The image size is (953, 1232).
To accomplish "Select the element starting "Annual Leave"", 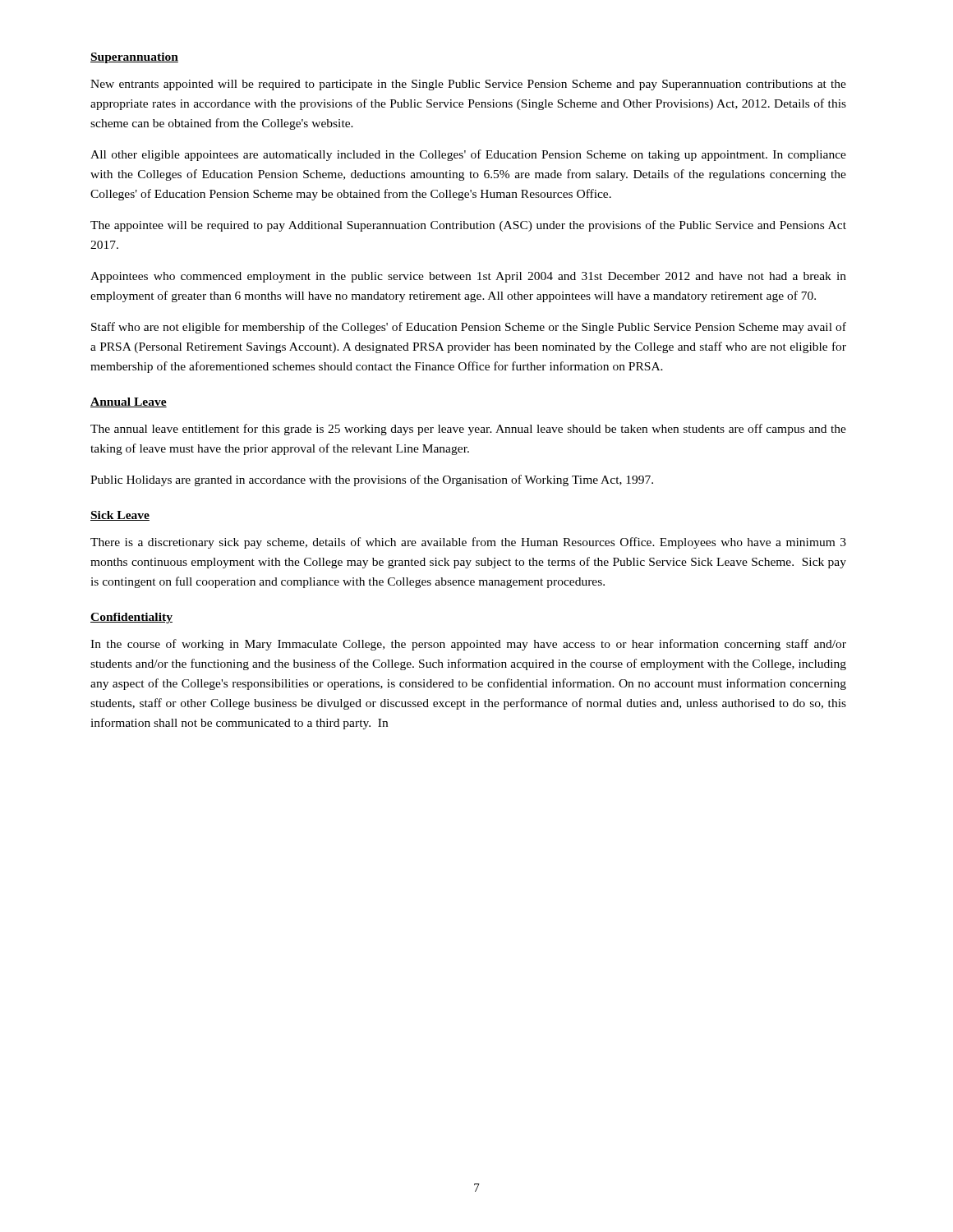I will (128, 401).
